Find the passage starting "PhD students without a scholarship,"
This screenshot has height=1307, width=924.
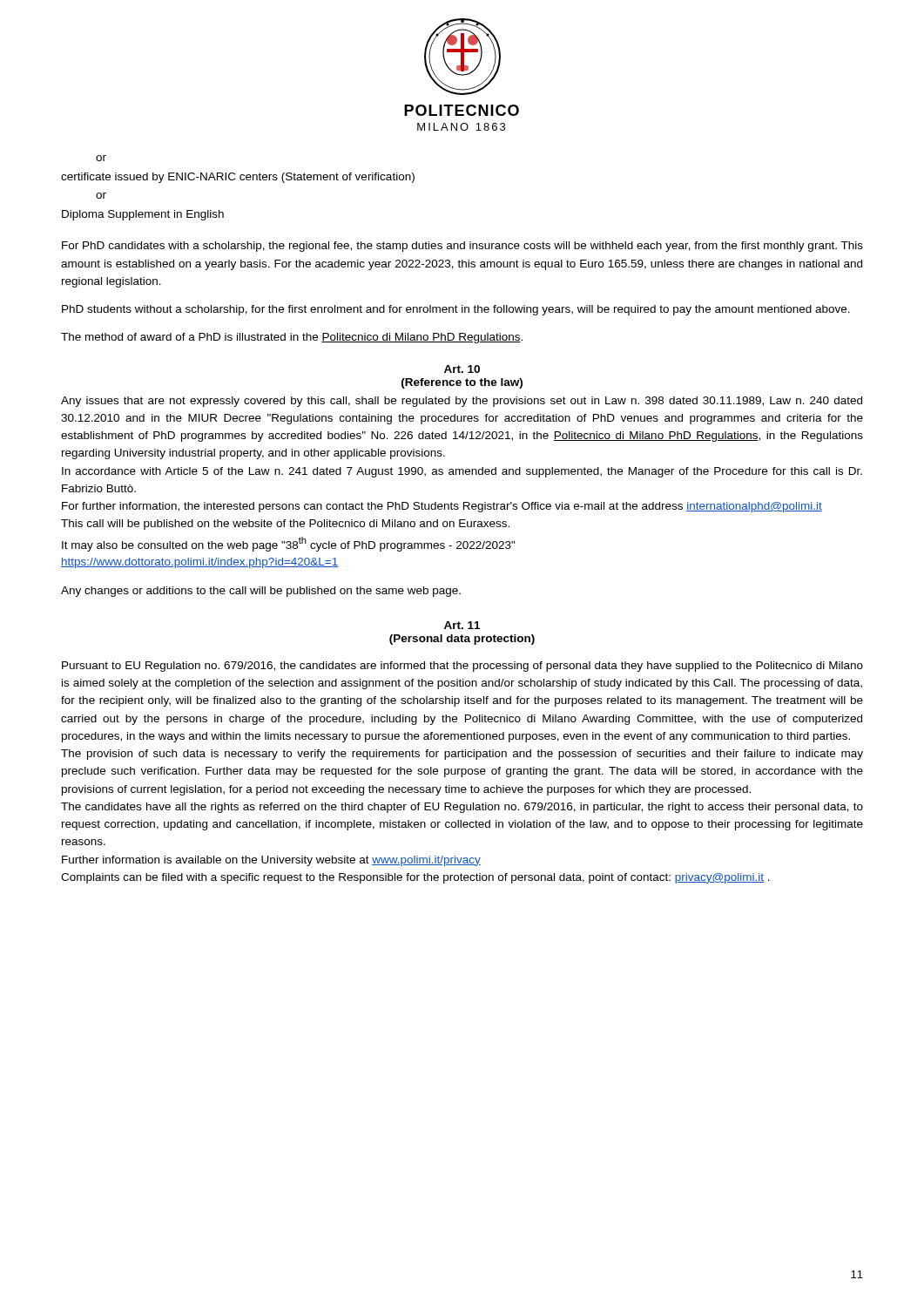(x=462, y=310)
